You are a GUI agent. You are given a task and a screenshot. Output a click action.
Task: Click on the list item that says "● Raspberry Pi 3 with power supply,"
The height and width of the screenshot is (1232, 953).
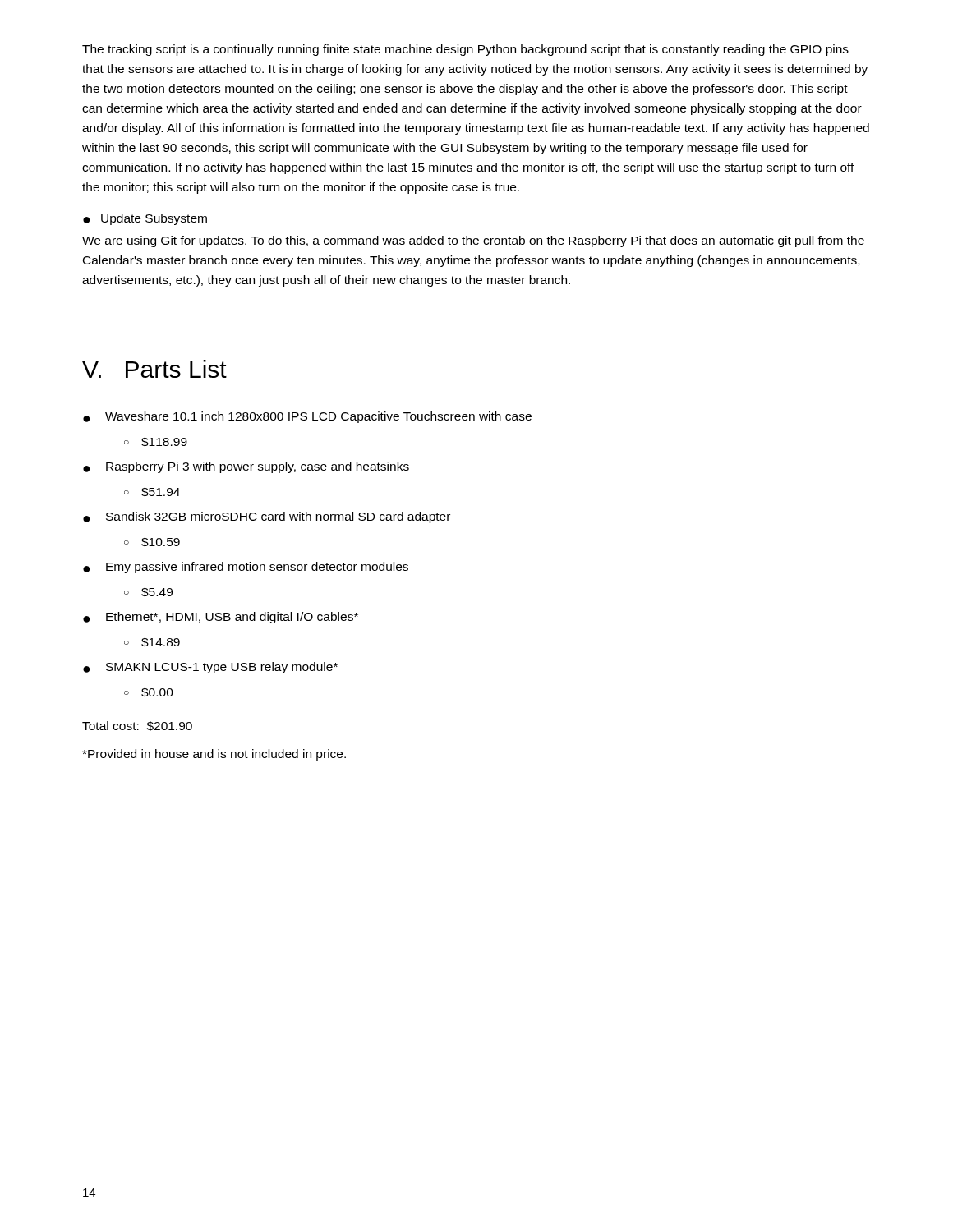point(246,467)
